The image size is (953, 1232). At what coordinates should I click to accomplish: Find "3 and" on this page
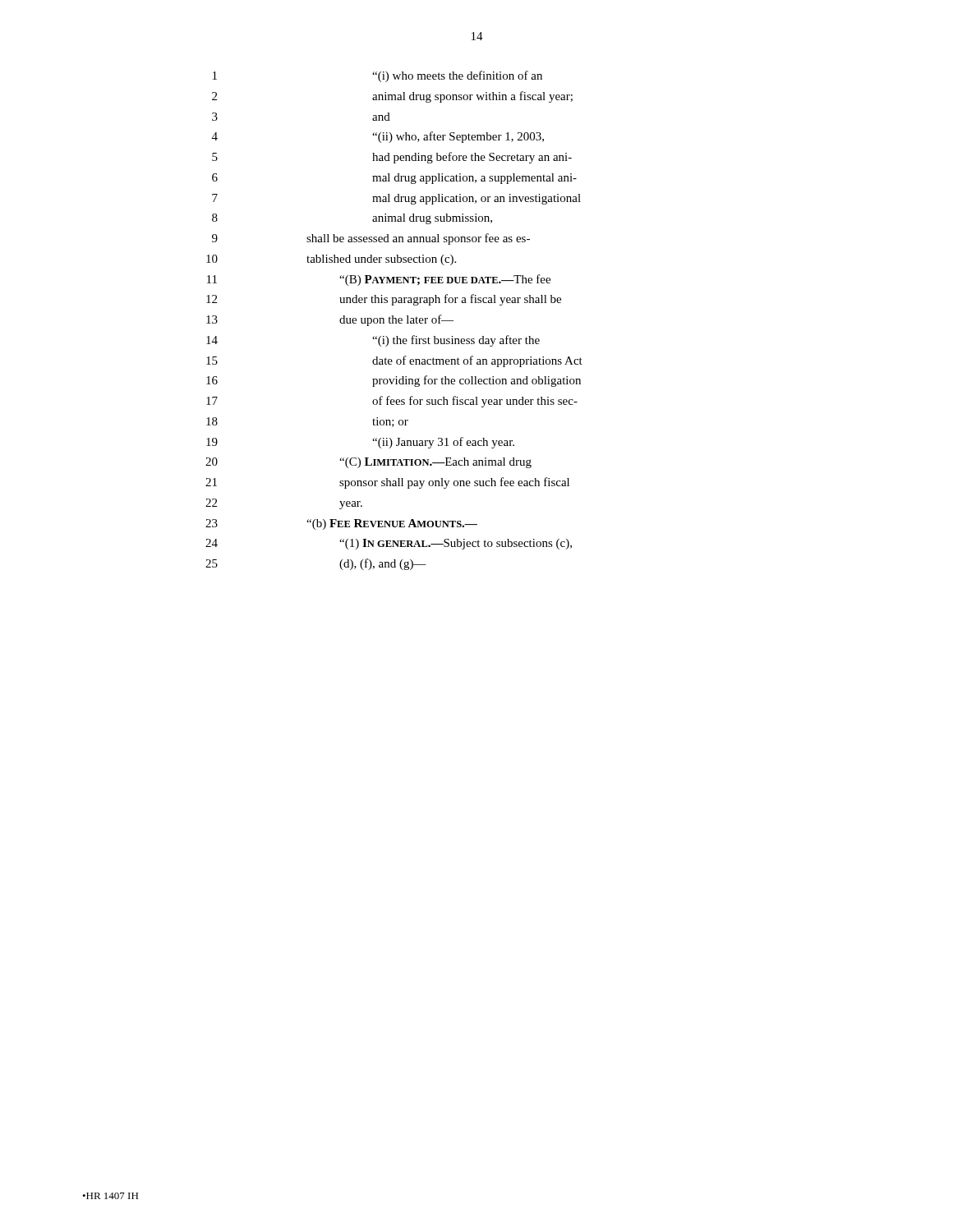[215, 116]
